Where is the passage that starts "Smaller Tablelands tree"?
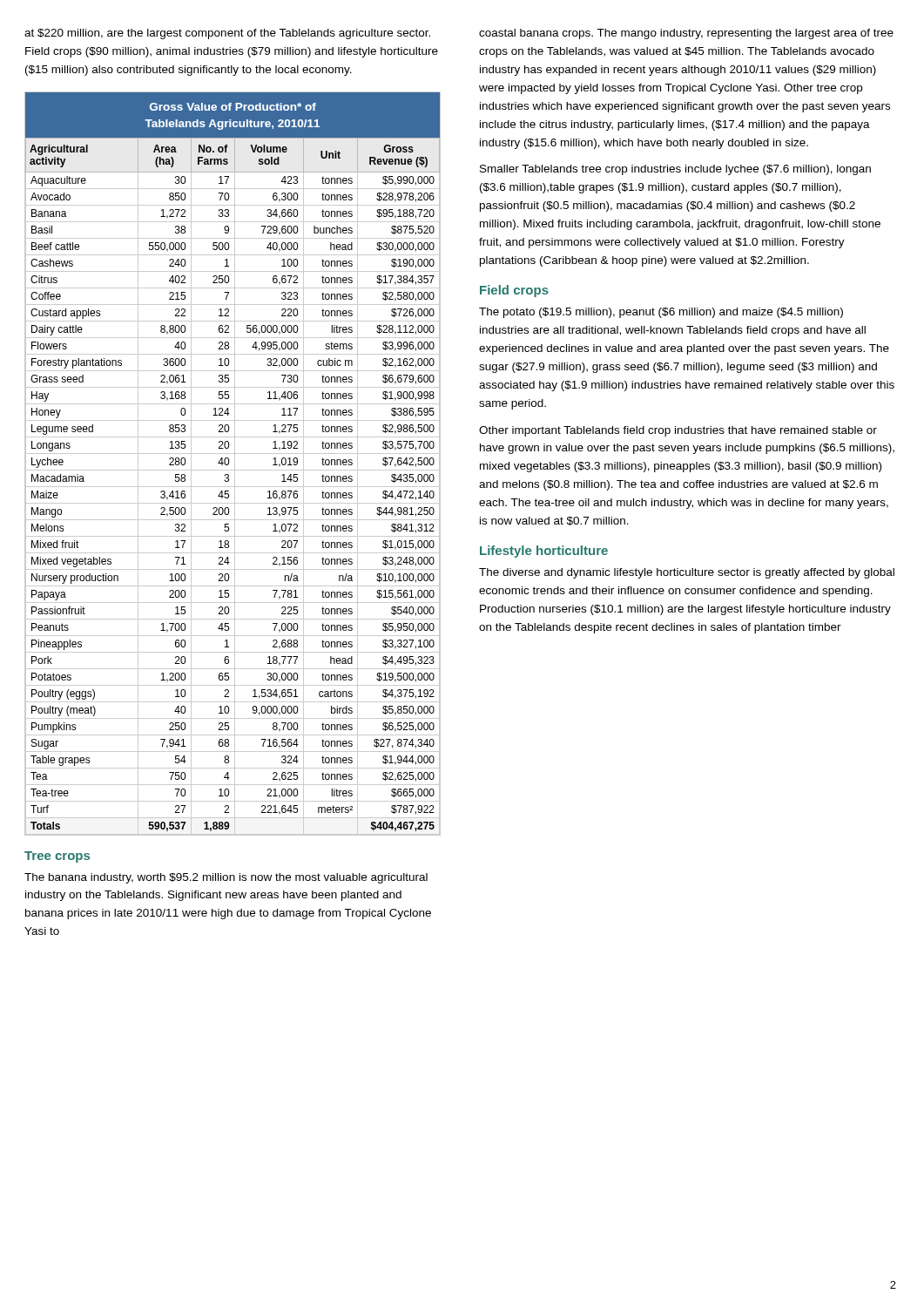The height and width of the screenshot is (1307, 924). tap(680, 215)
